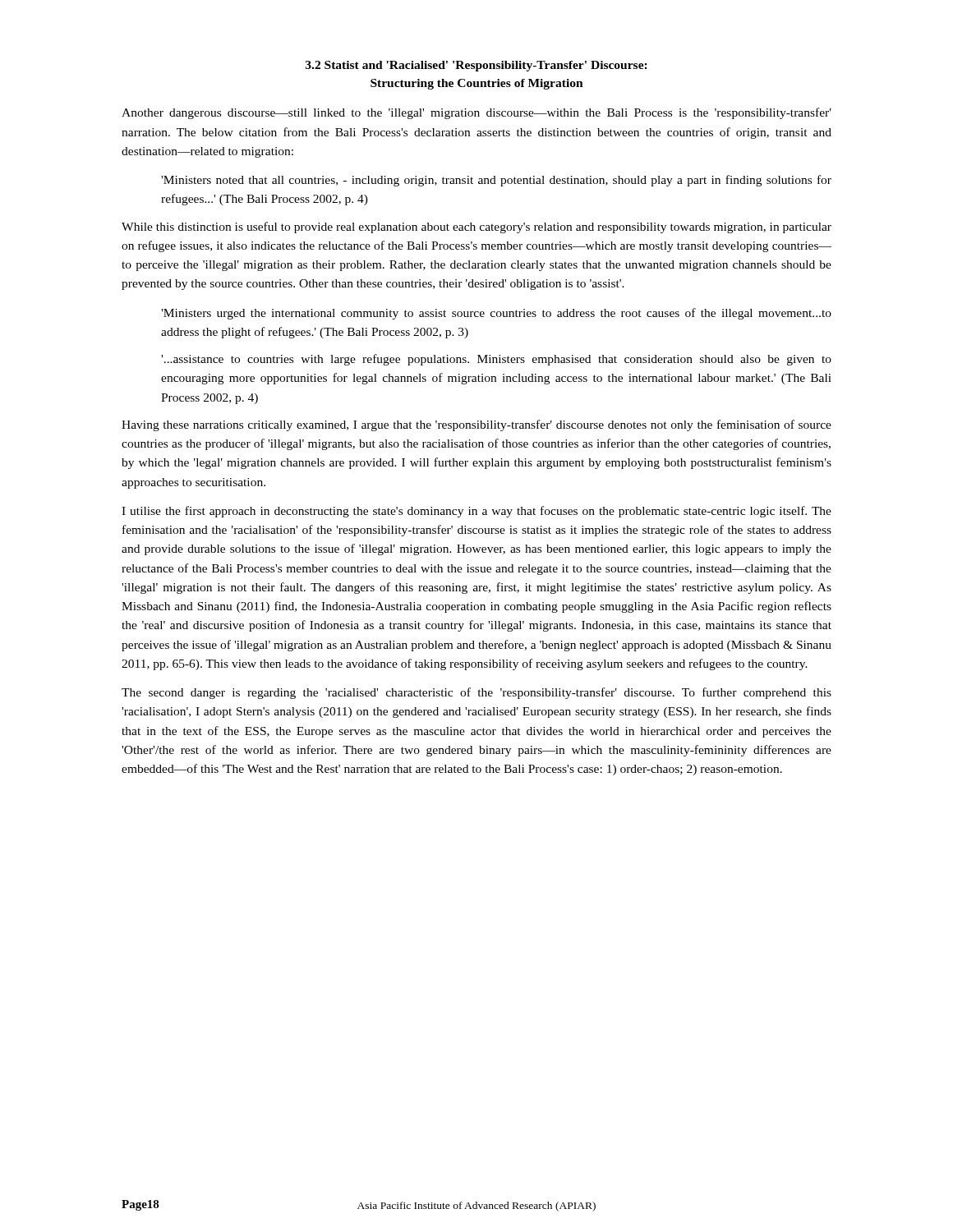Point to the text block starting "3.2 Statist and 'Racialised'"
This screenshot has width=953, height=1232.
click(x=476, y=73)
